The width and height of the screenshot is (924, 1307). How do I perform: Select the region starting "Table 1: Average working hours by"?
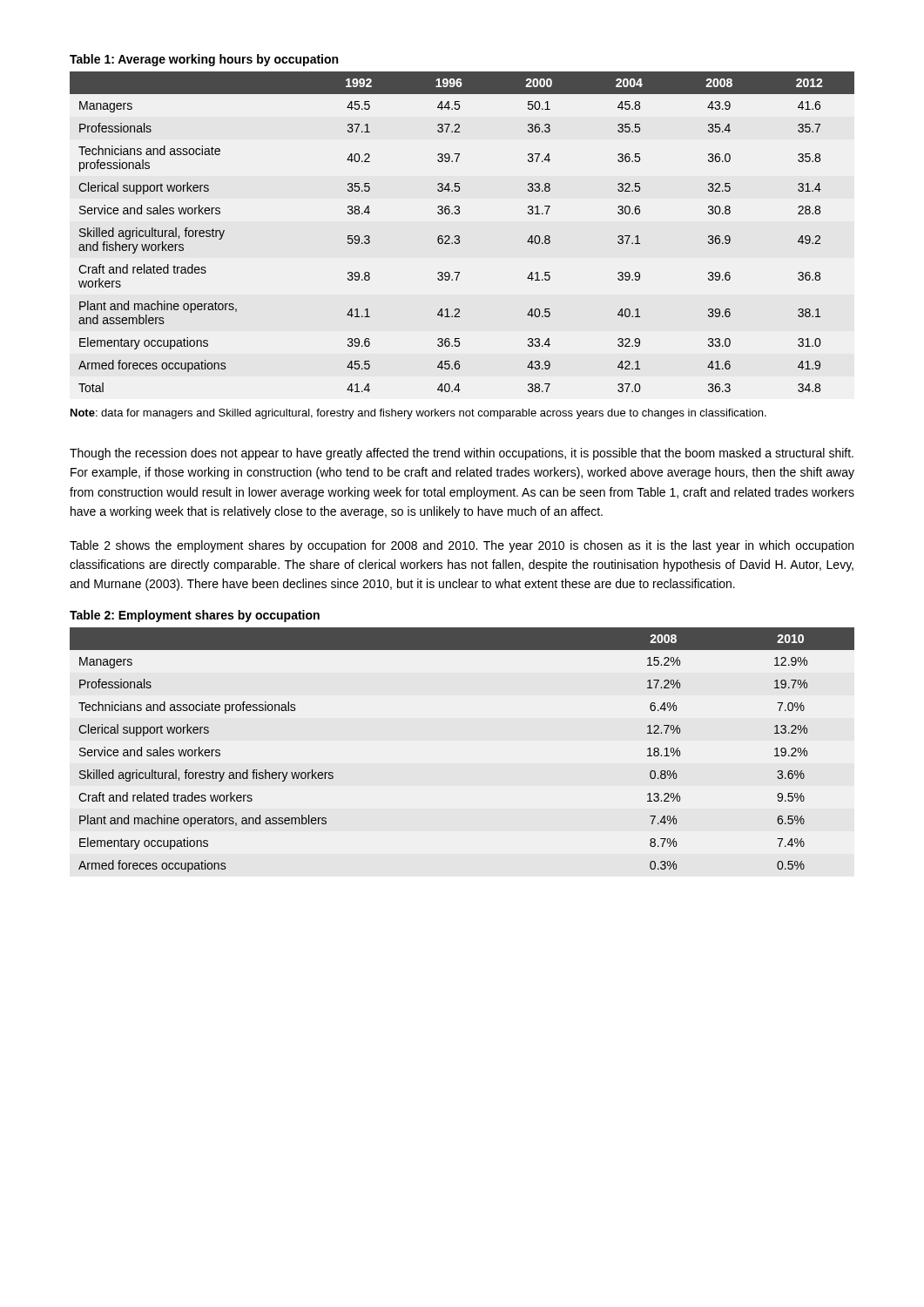pyautogui.click(x=204, y=59)
